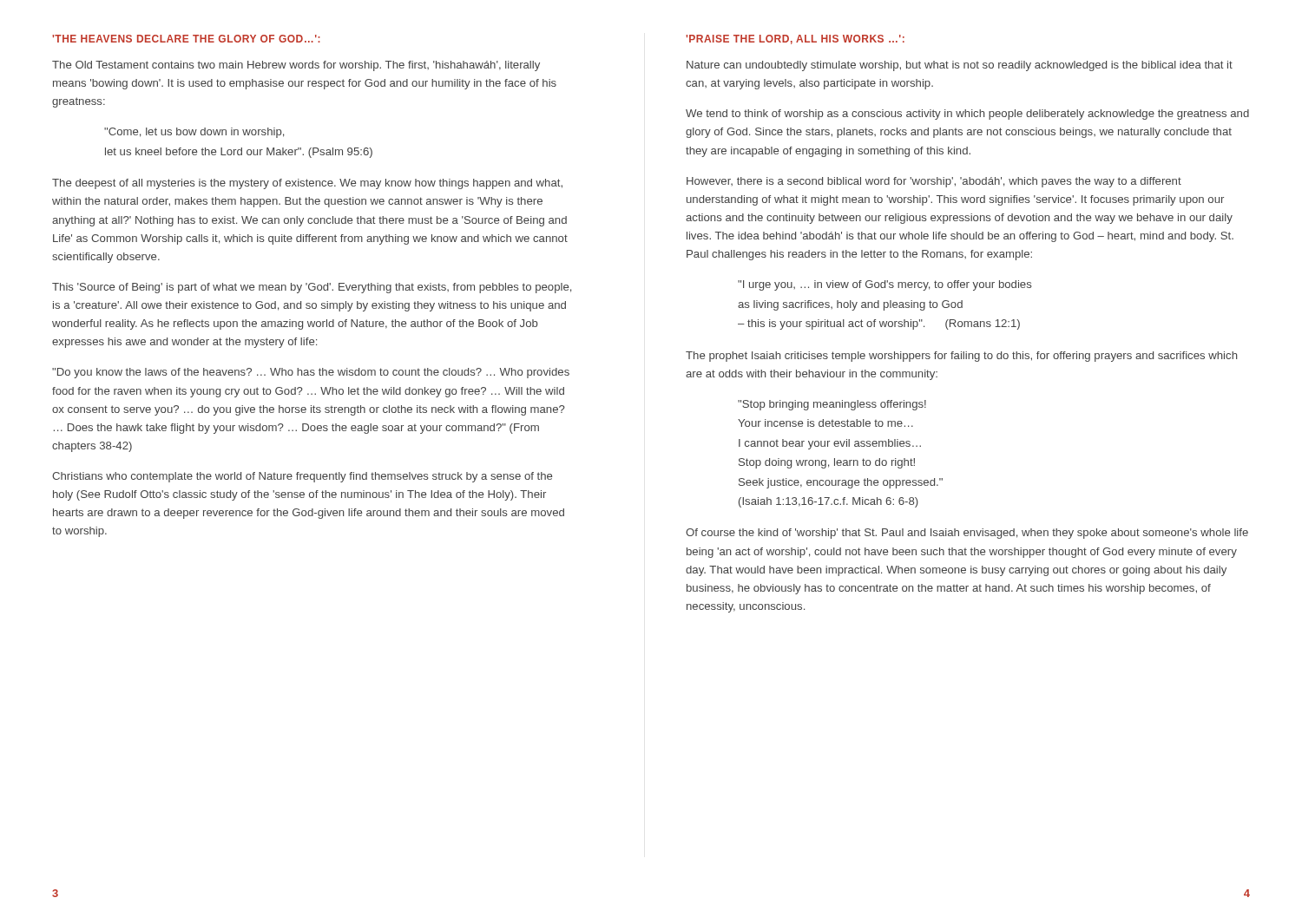Click the passage that begins "The deepest of all"
The height and width of the screenshot is (924, 1302).
click(x=310, y=219)
